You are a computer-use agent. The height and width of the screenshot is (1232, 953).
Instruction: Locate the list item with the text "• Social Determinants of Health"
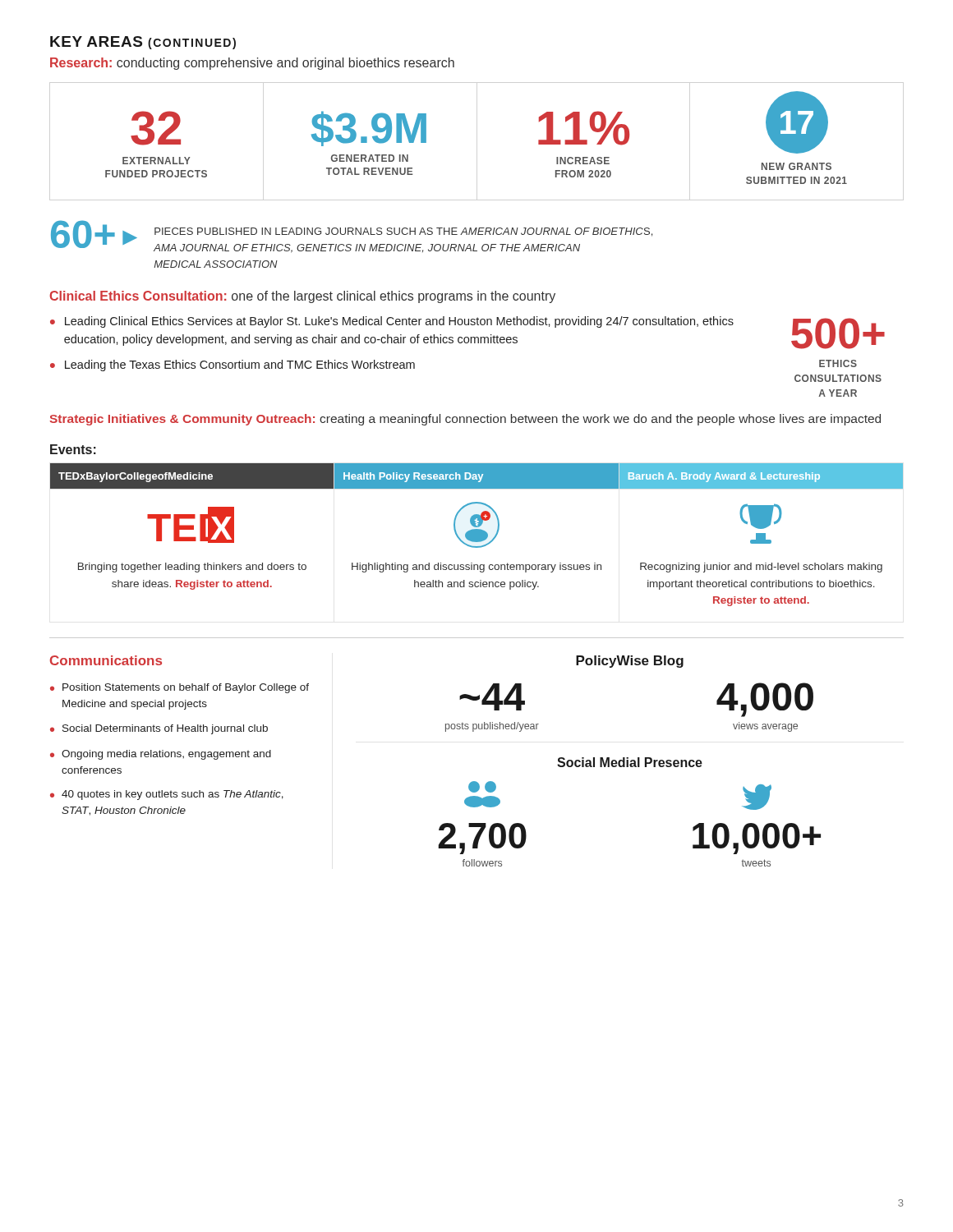coord(159,729)
